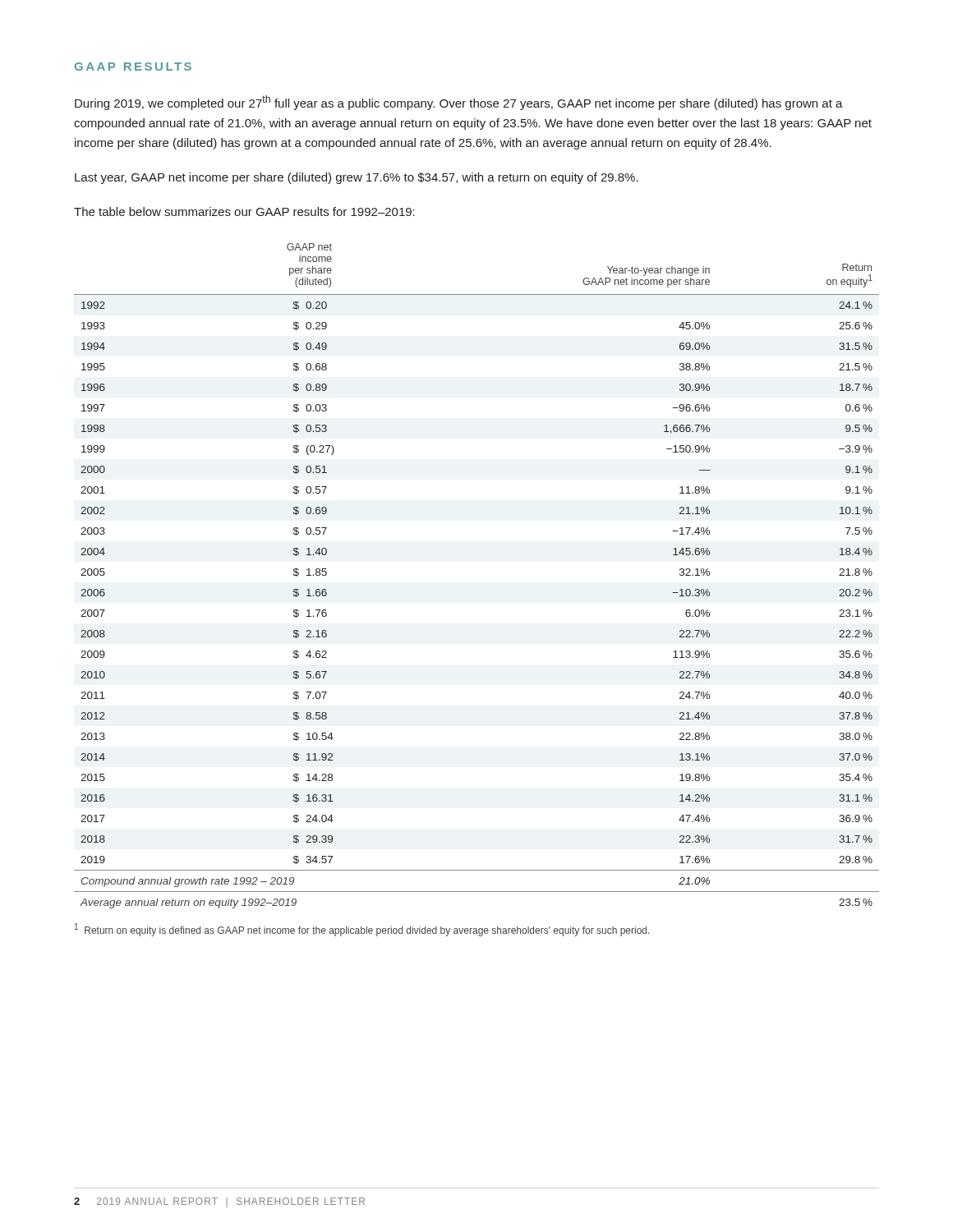Viewport: 953px width, 1232px height.
Task: Click on the text block with the text "The table below summarizes our"
Action: [245, 211]
